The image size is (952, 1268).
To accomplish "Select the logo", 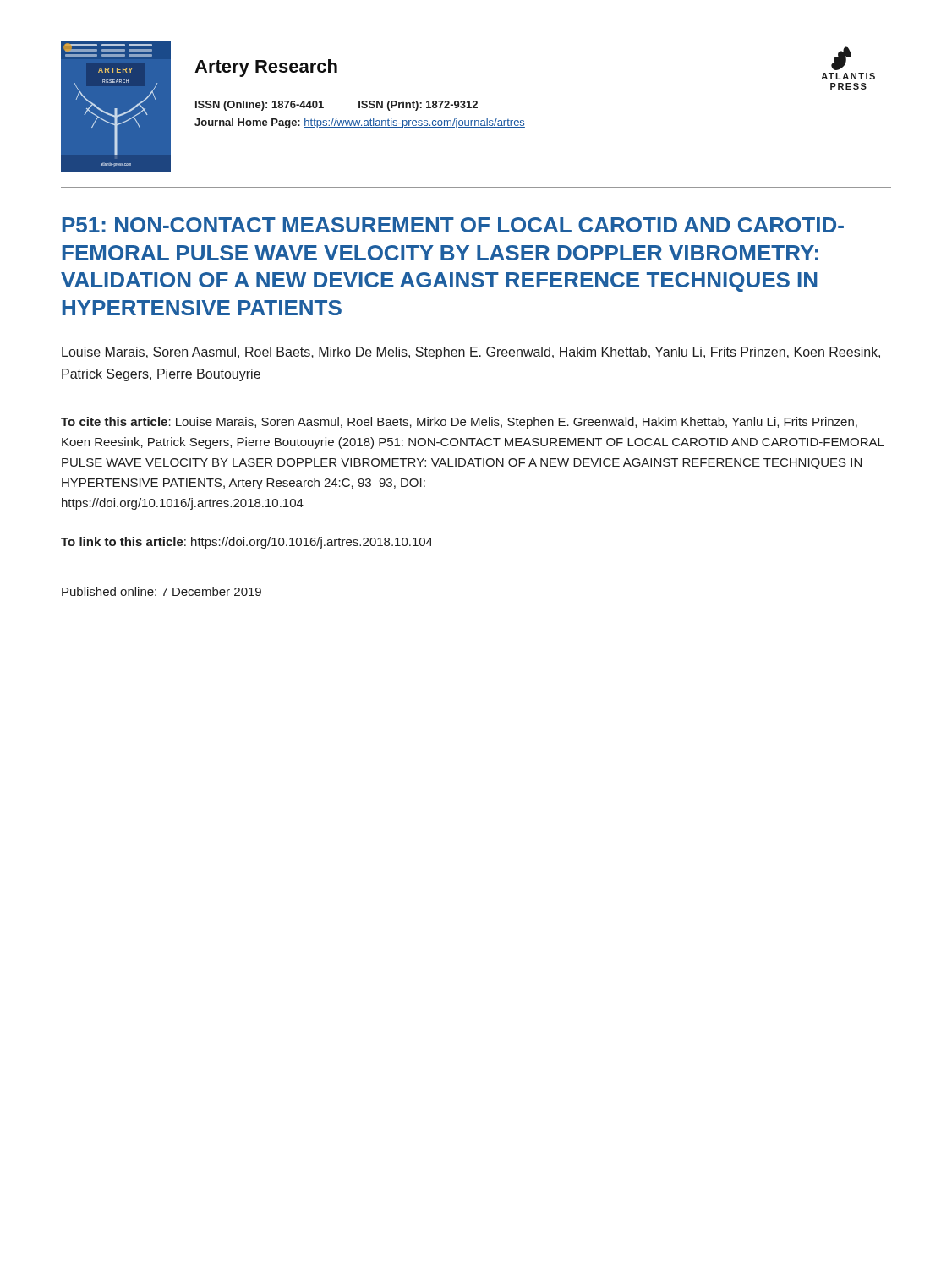I will [x=836, y=66].
